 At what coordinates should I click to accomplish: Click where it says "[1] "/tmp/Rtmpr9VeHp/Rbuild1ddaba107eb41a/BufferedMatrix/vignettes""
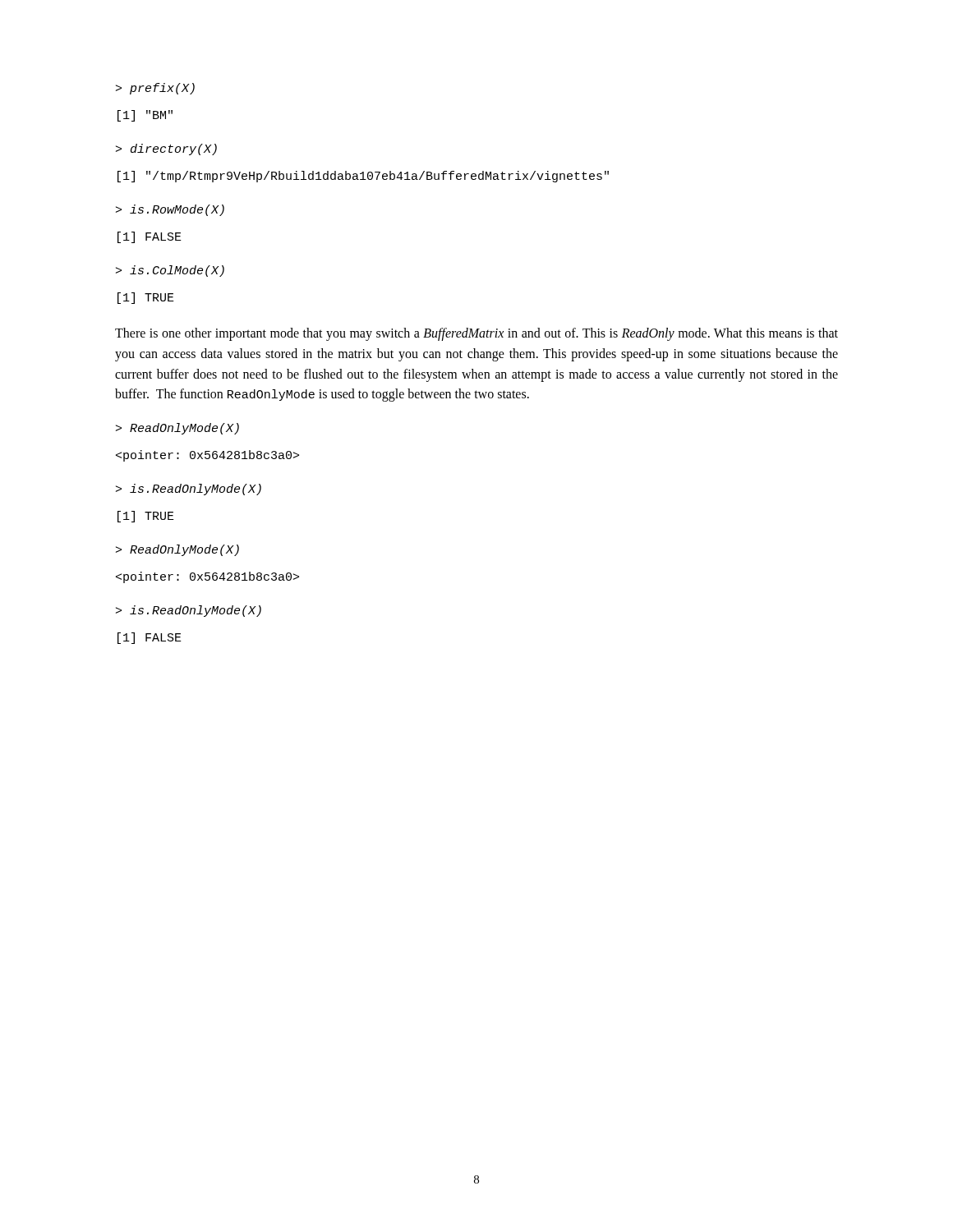(363, 177)
